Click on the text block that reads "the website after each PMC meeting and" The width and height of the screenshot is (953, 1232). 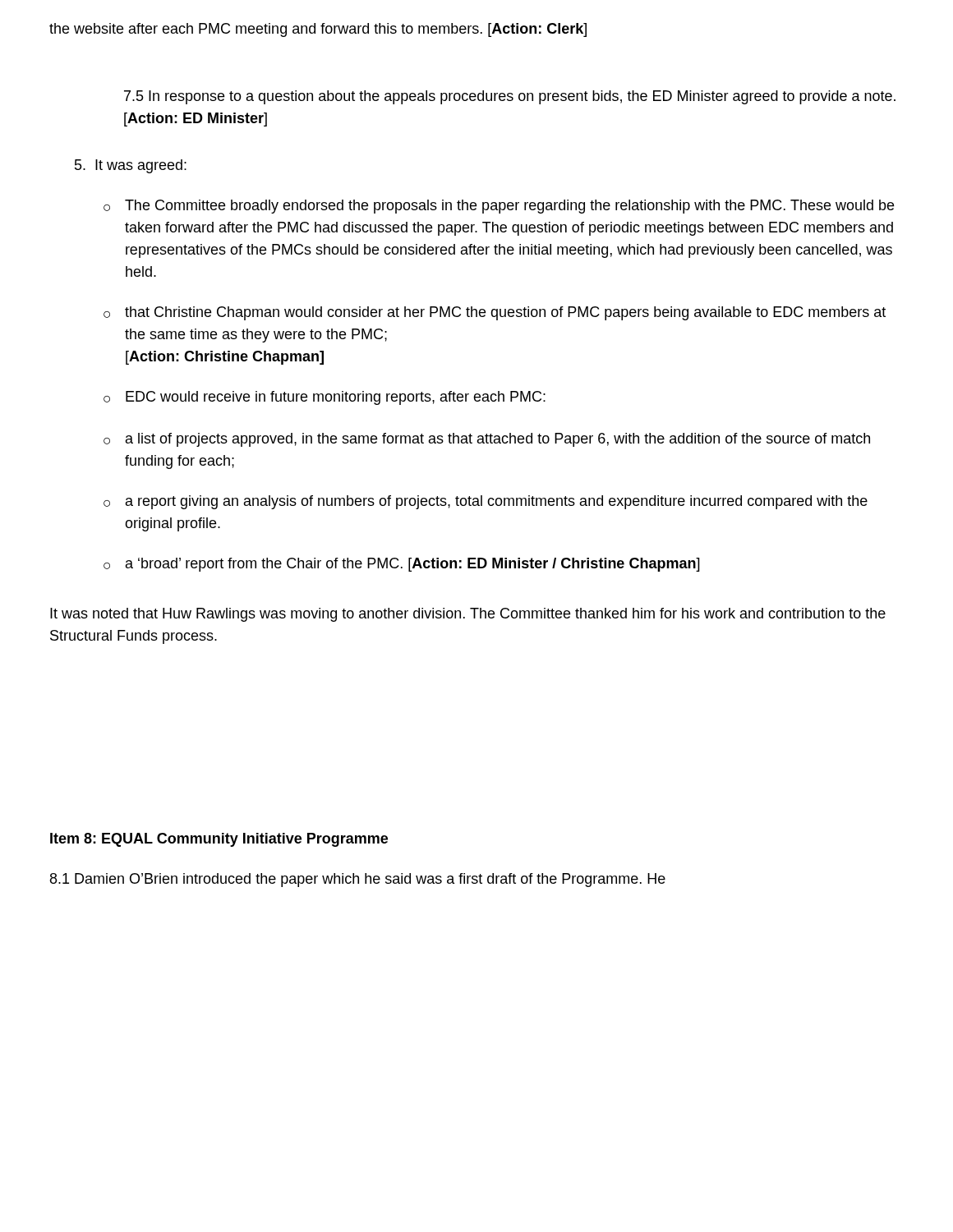click(x=318, y=29)
